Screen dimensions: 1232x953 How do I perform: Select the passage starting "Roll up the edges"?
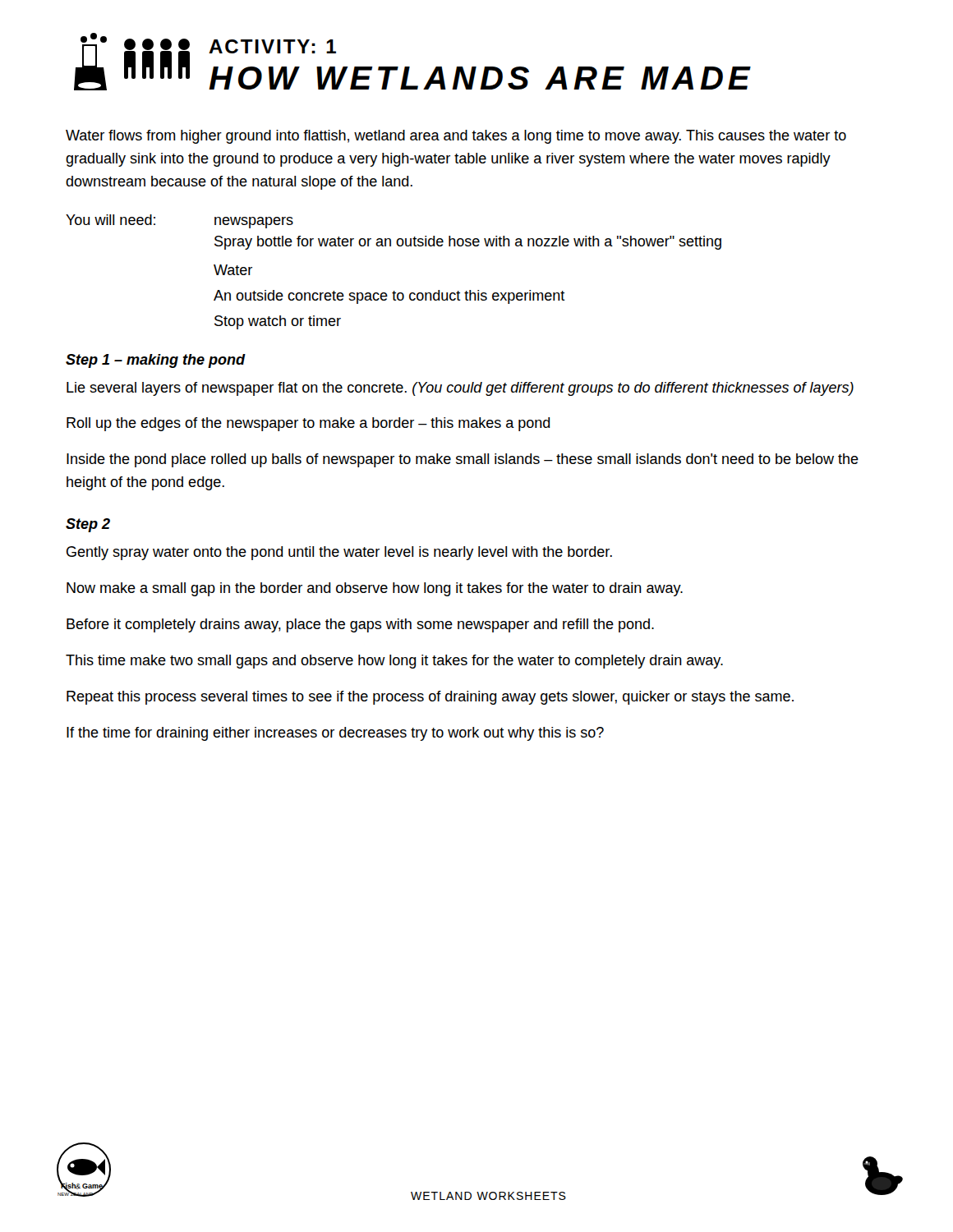[x=308, y=423]
